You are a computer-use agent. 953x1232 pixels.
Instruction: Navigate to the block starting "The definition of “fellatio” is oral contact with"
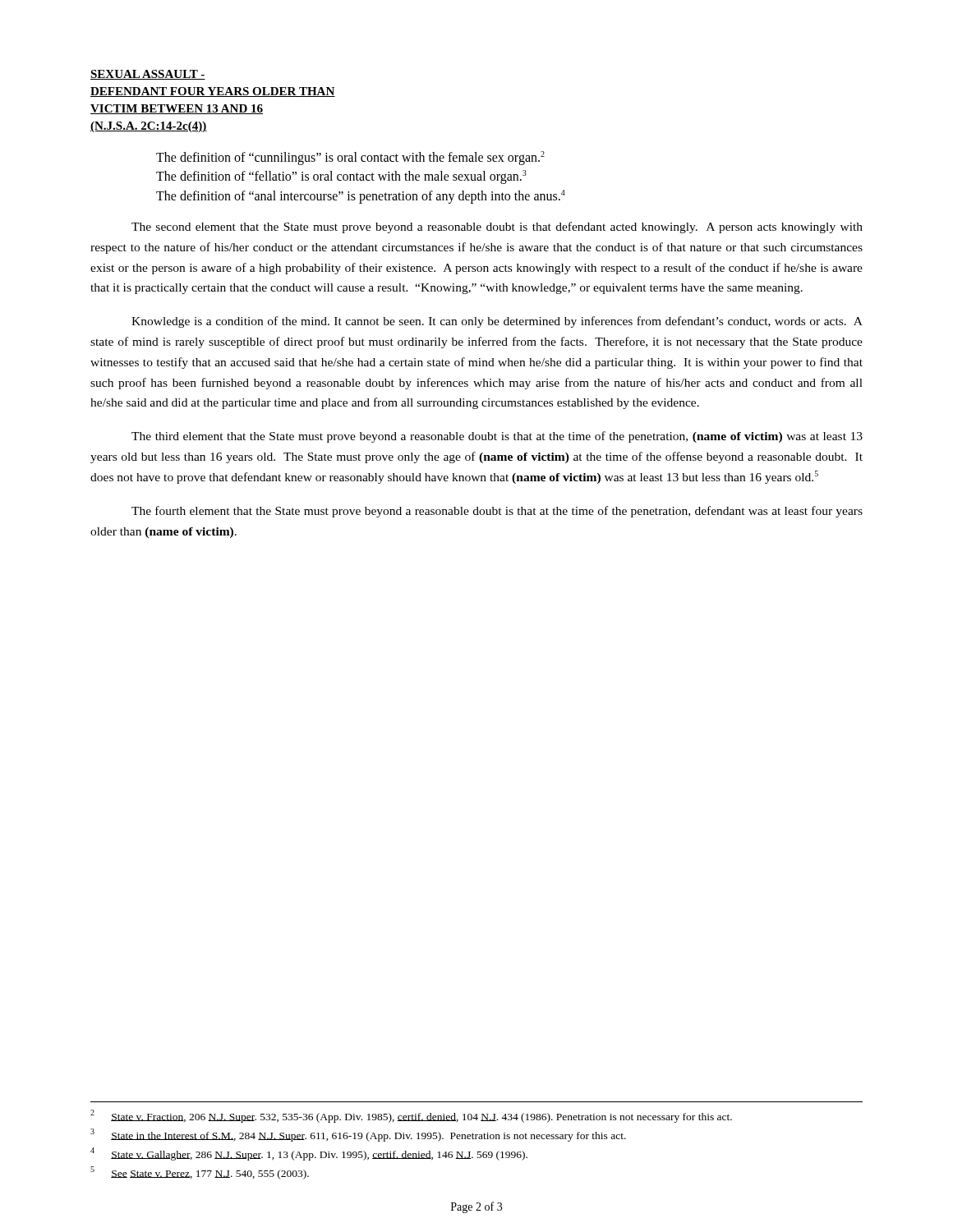pos(341,176)
